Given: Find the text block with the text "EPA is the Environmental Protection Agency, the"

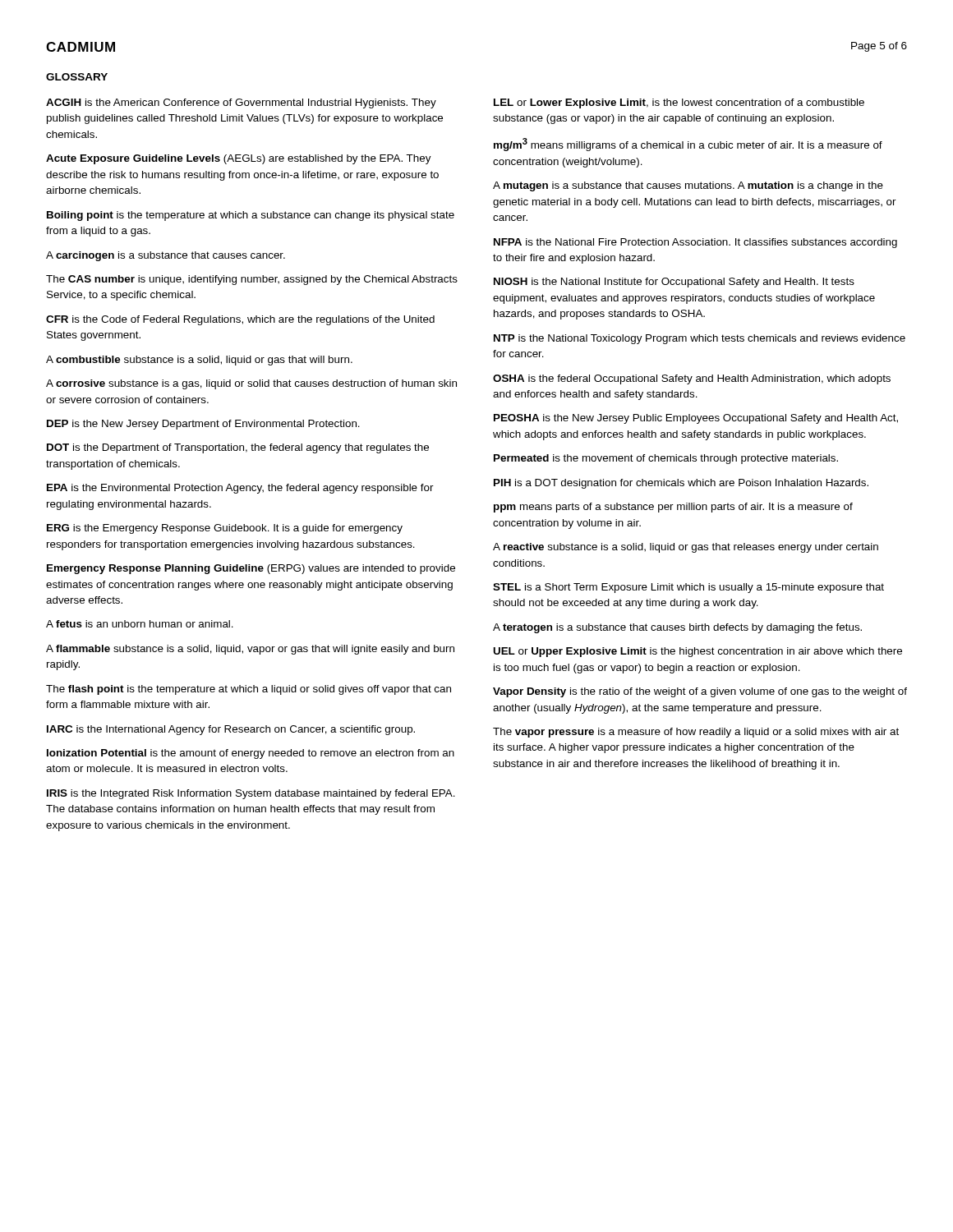Looking at the screenshot, I should (253, 496).
